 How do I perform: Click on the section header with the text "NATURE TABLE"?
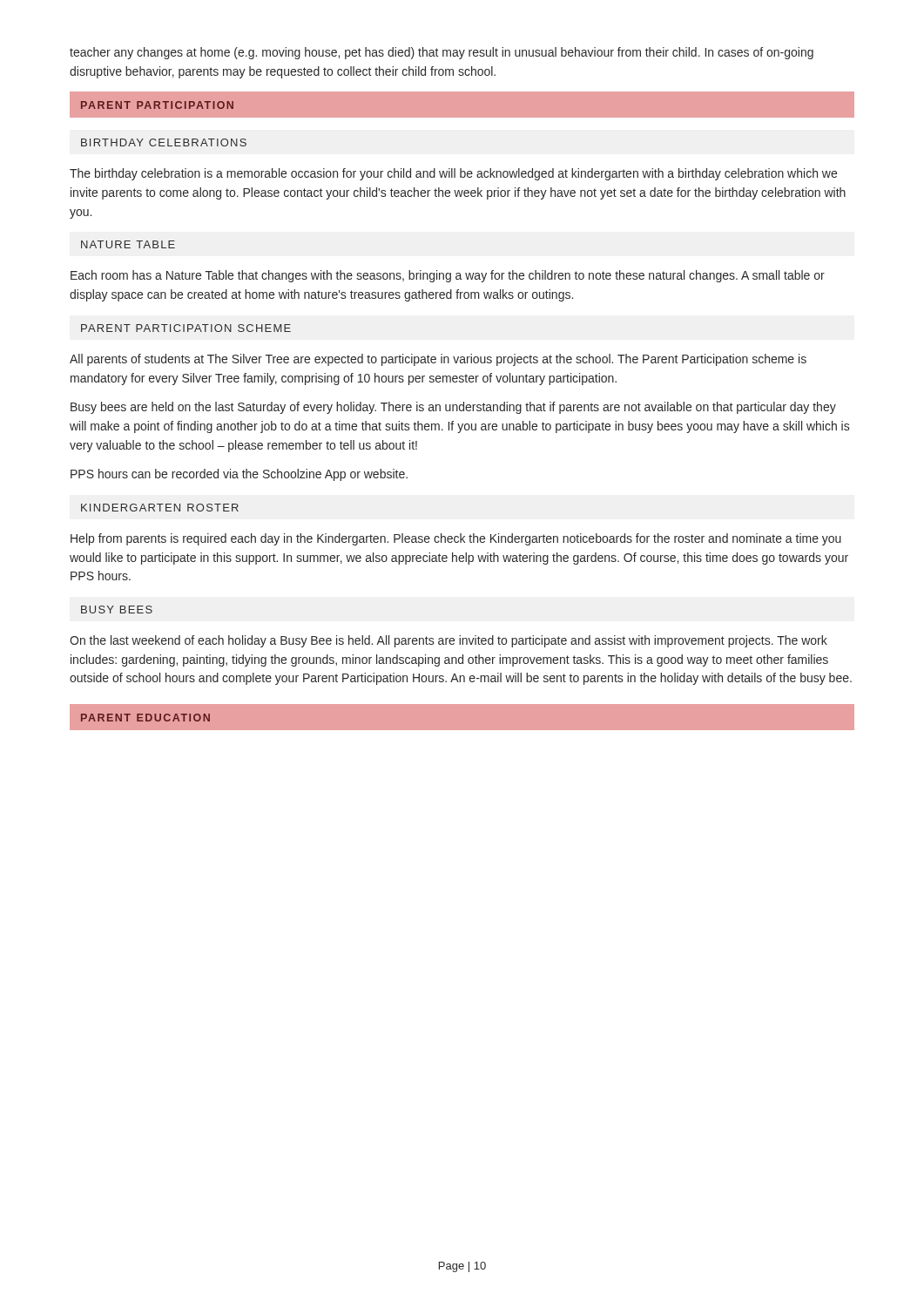point(128,245)
